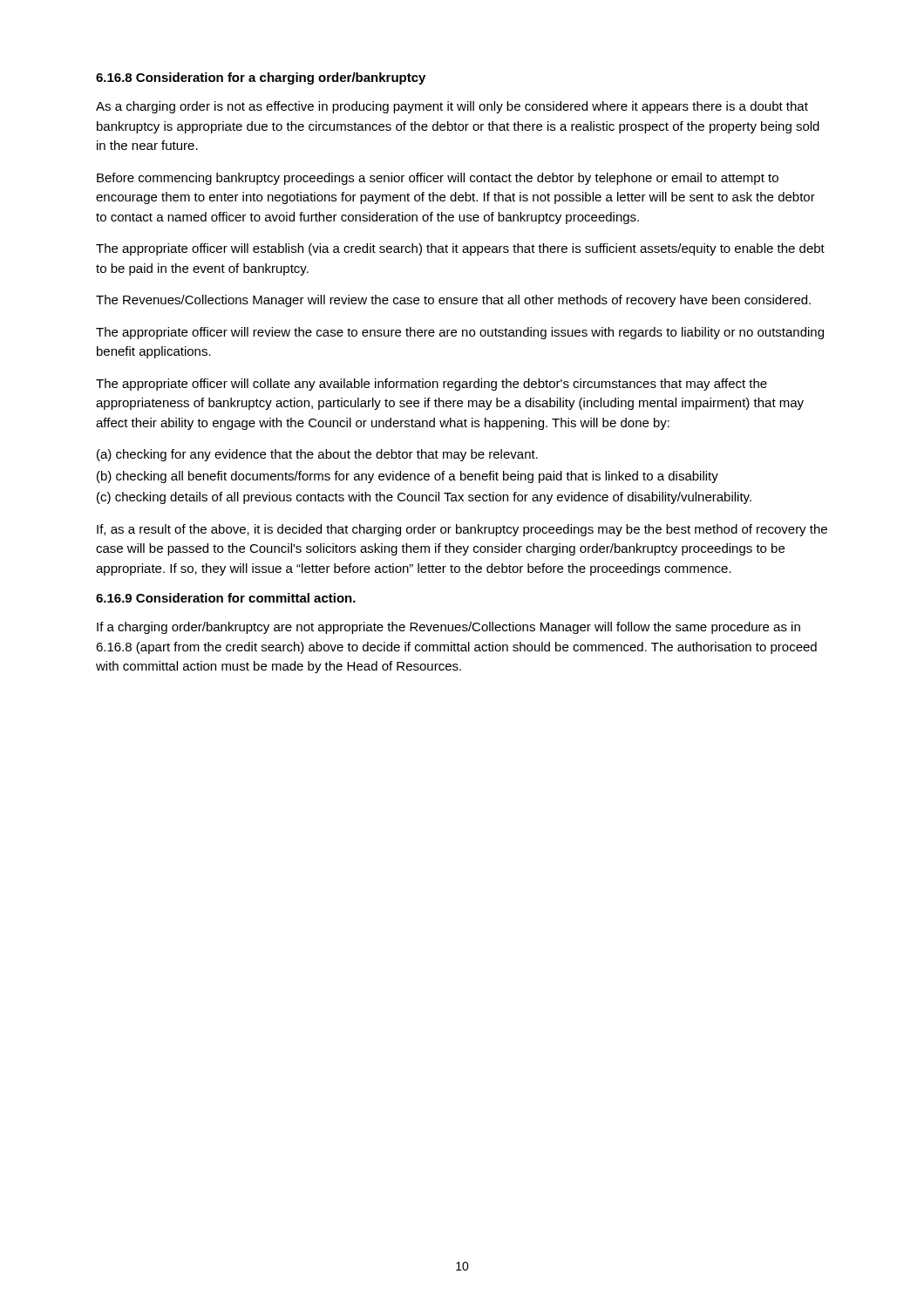Find the element starting "As a charging order is not as"

[458, 126]
